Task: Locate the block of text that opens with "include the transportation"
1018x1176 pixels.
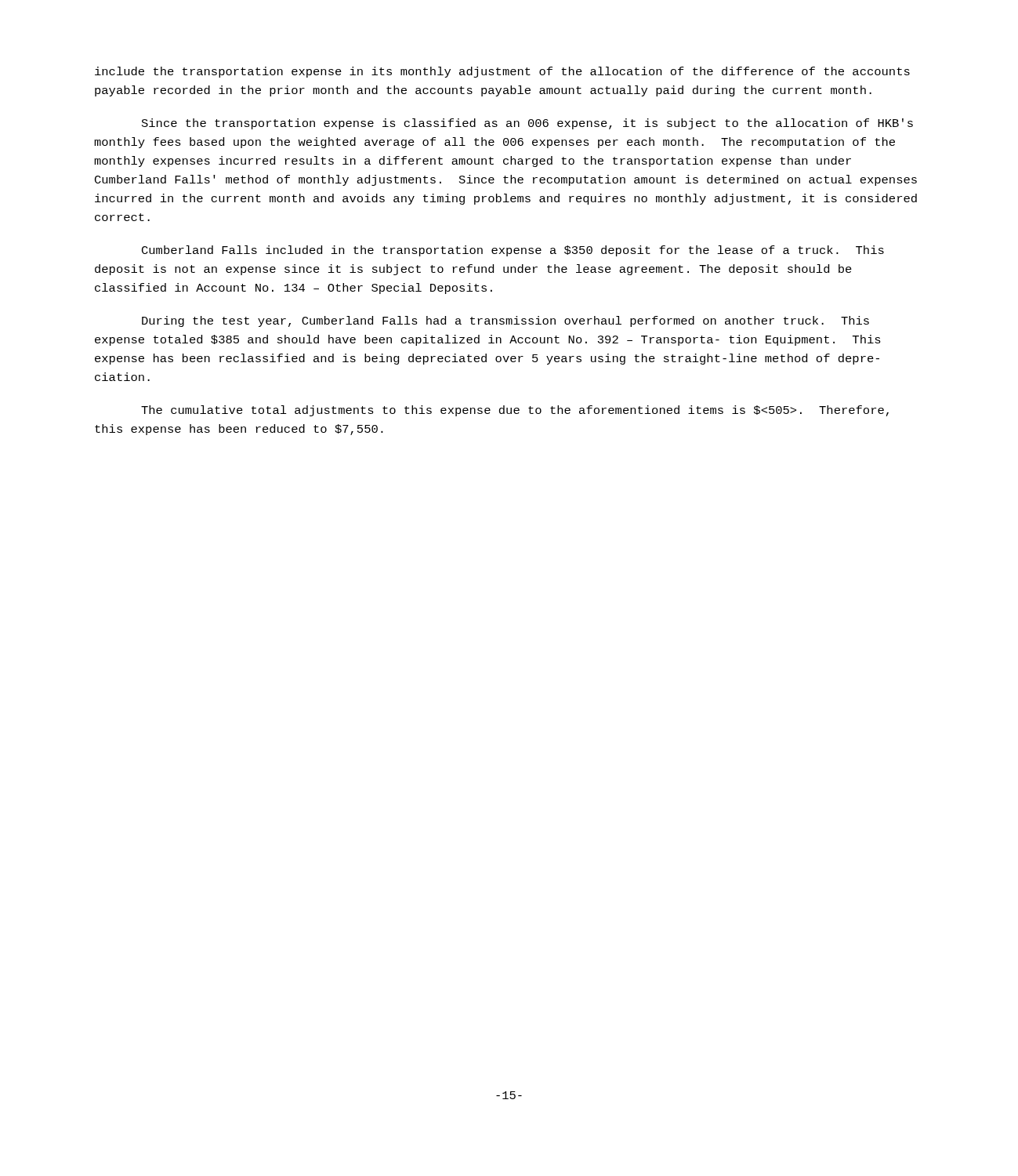Action: click(x=502, y=81)
